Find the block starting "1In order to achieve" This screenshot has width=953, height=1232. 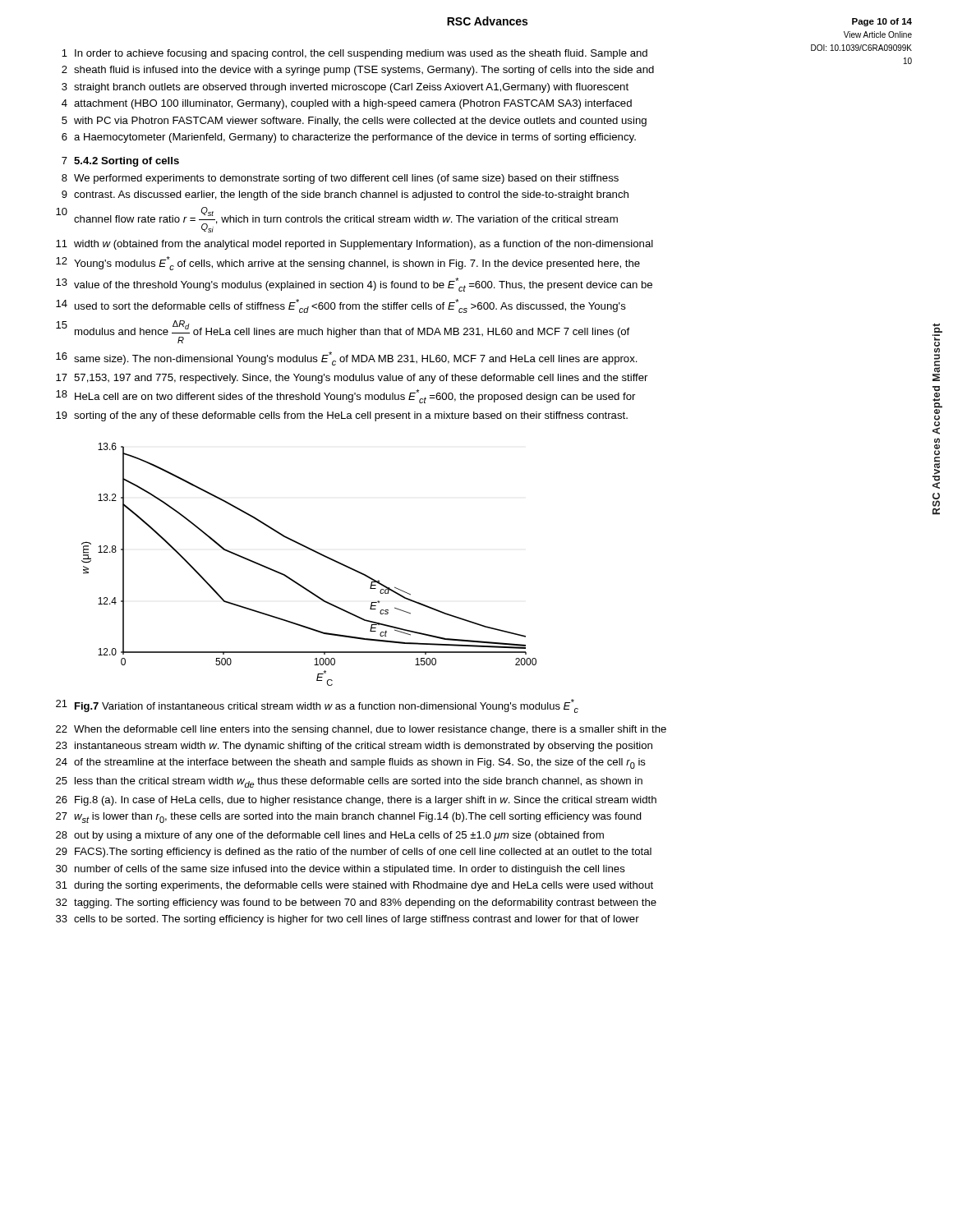(482, 96)
